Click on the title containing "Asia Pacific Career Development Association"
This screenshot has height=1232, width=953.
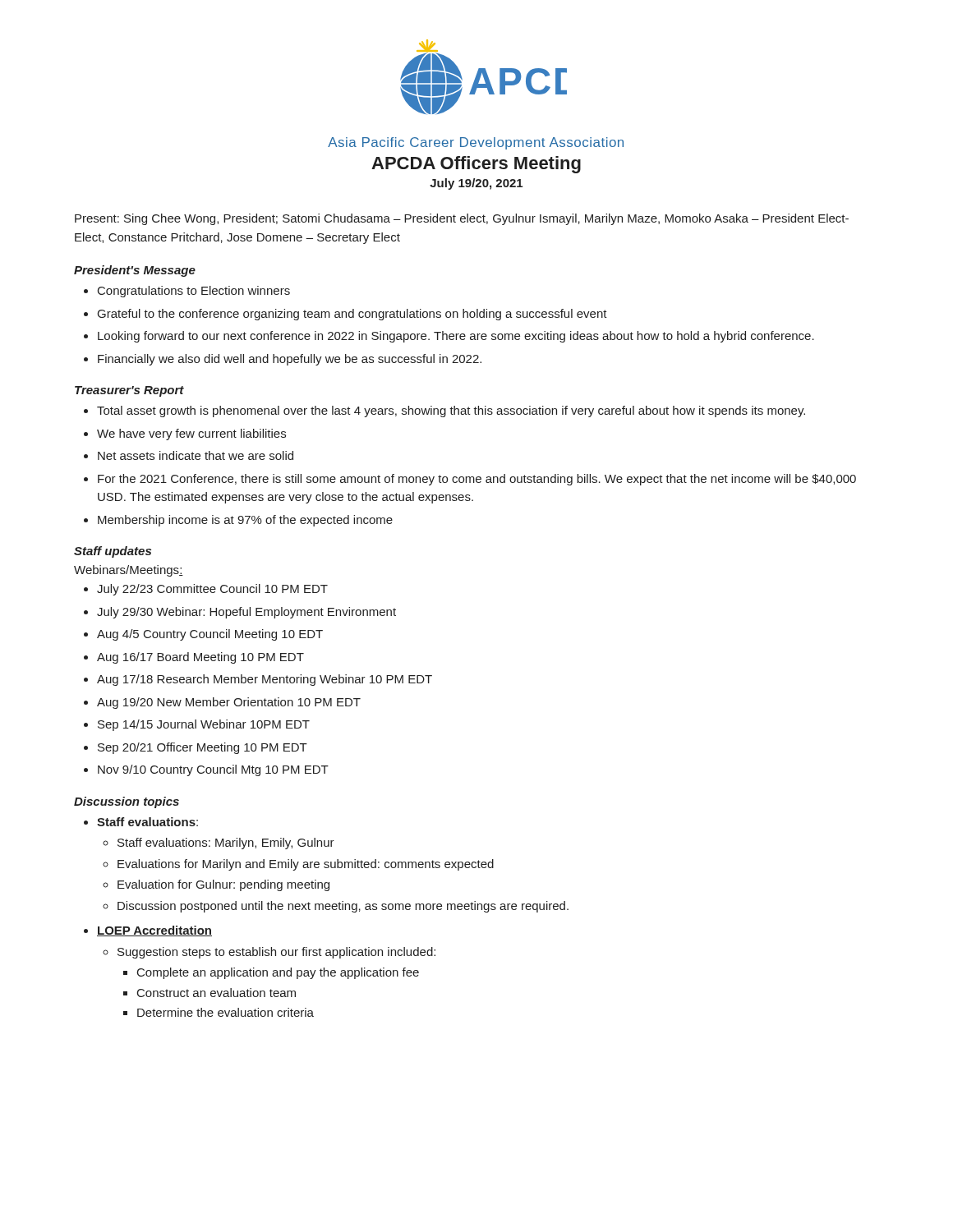point(476,162)
